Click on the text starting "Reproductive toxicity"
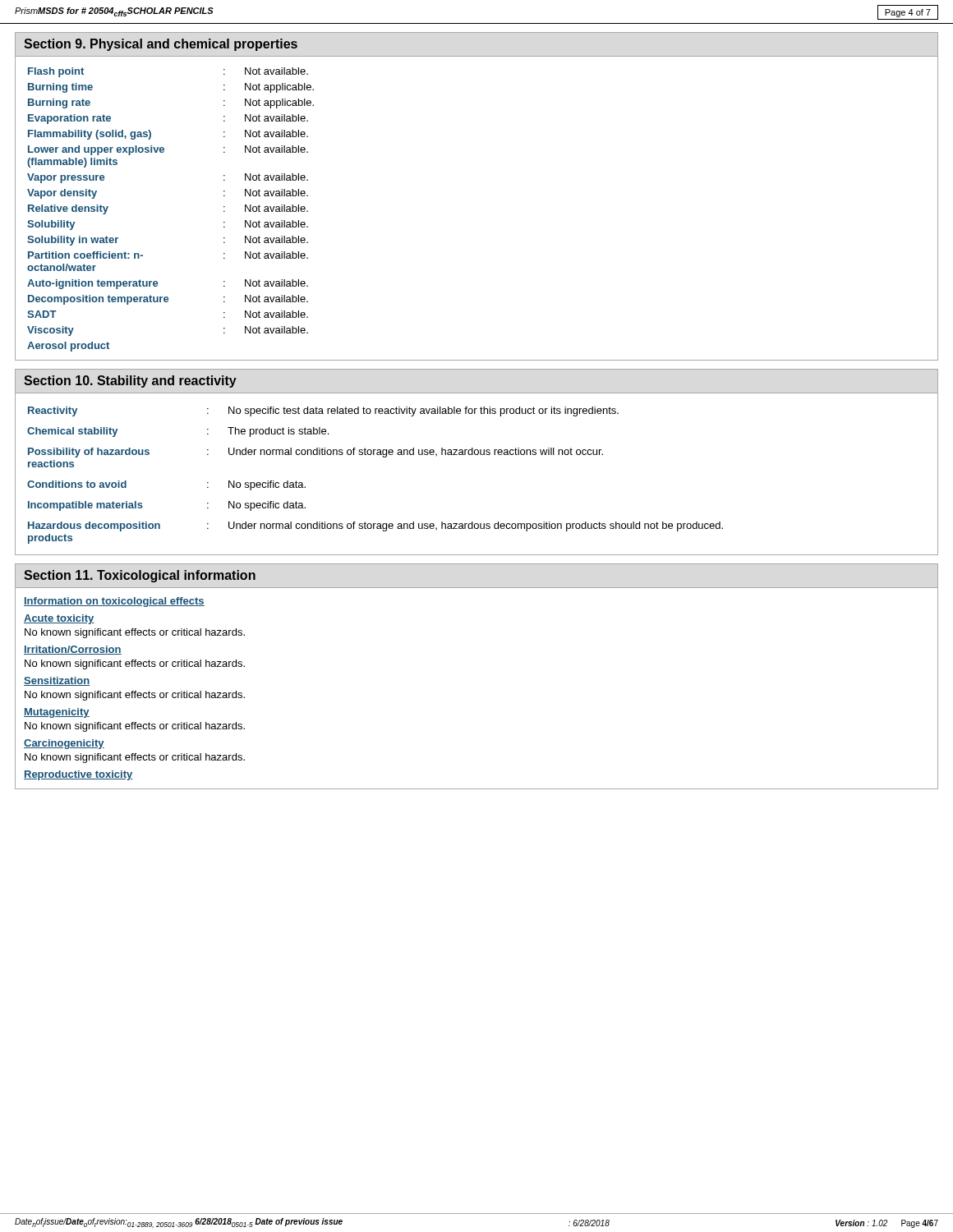This screenshot has width=953, height=1232. pyautogui.click(x=78, y=775)
